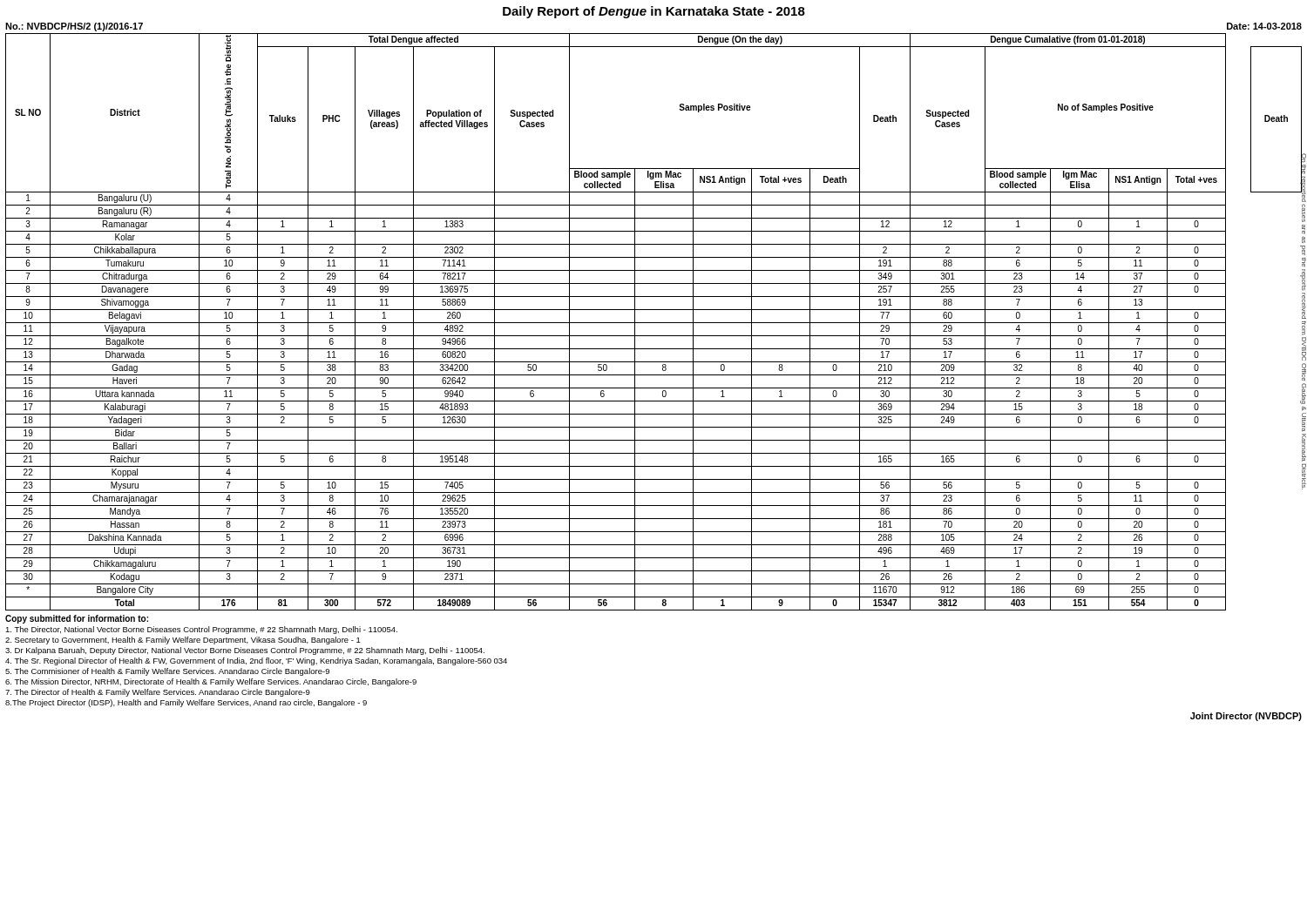
Task: Point to the block starting "Joint Director (NVBDCP)"
Action: tap(1246, 716)
